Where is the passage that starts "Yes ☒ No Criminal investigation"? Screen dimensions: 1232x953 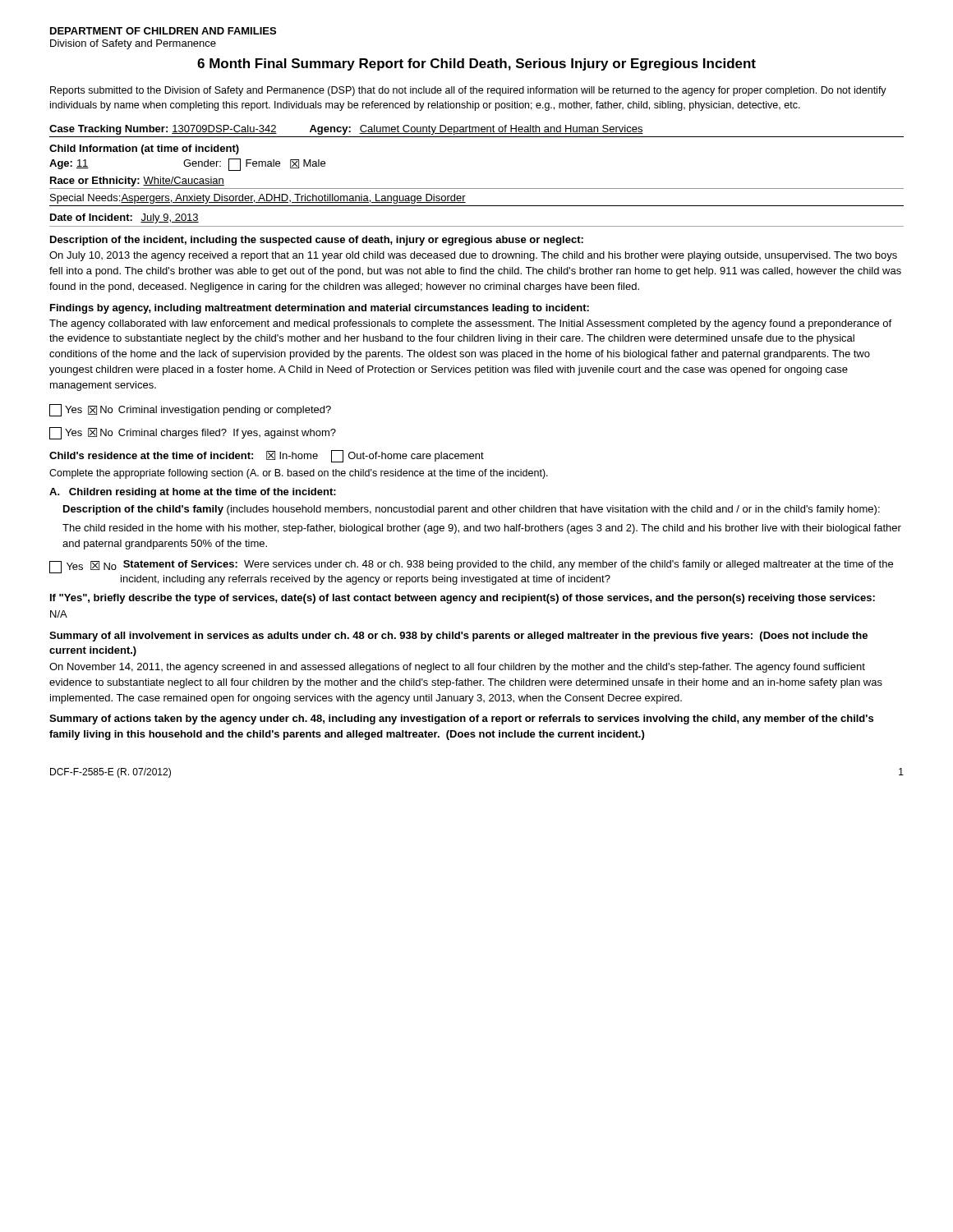(x=190, y=410)
